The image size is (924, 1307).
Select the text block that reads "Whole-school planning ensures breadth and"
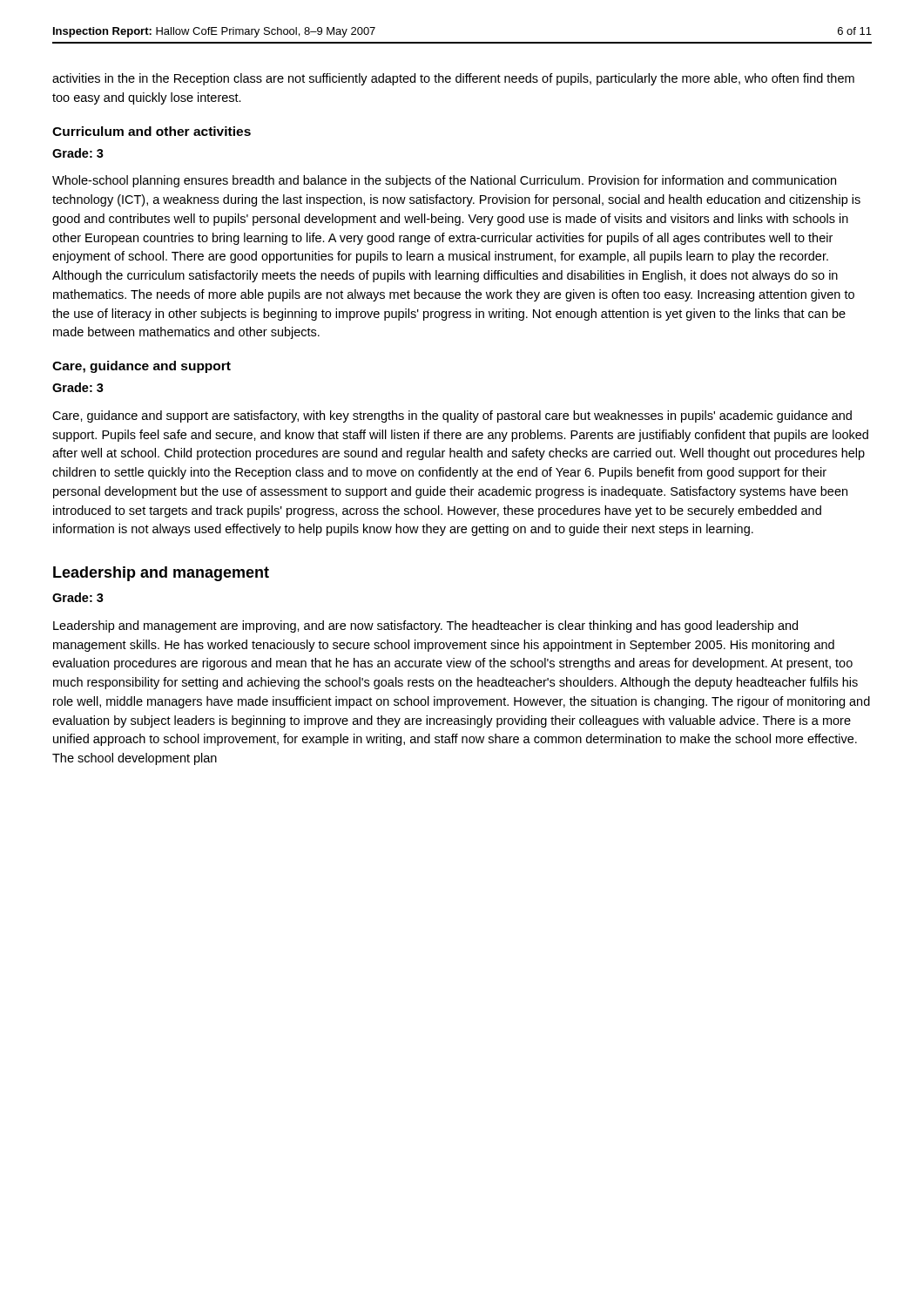point(462,257)
